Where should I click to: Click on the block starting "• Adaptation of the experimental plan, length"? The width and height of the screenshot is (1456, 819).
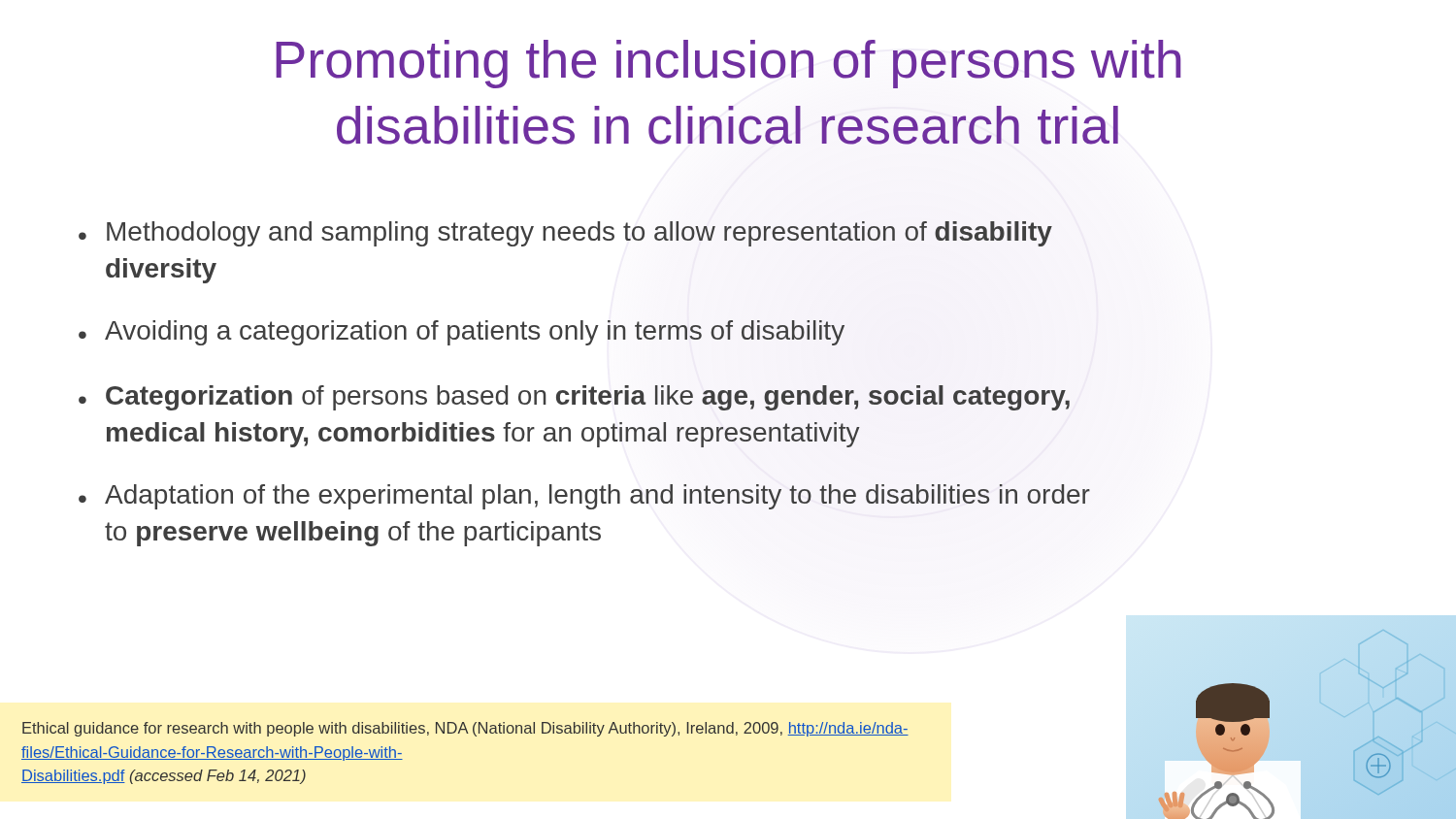coord(587,513)
